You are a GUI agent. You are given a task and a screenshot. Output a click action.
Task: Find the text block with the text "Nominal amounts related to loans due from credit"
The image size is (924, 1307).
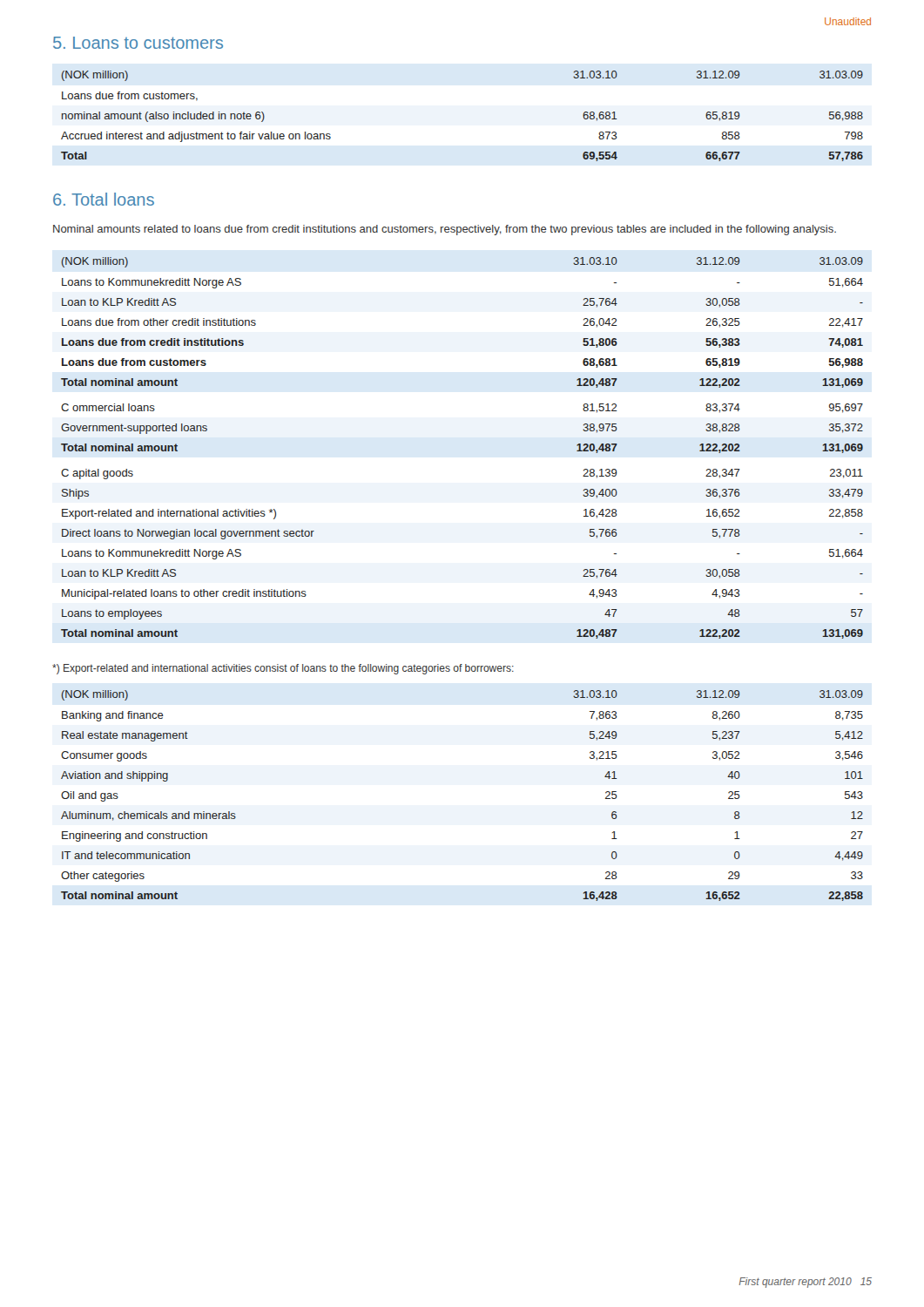click(445, 229)
